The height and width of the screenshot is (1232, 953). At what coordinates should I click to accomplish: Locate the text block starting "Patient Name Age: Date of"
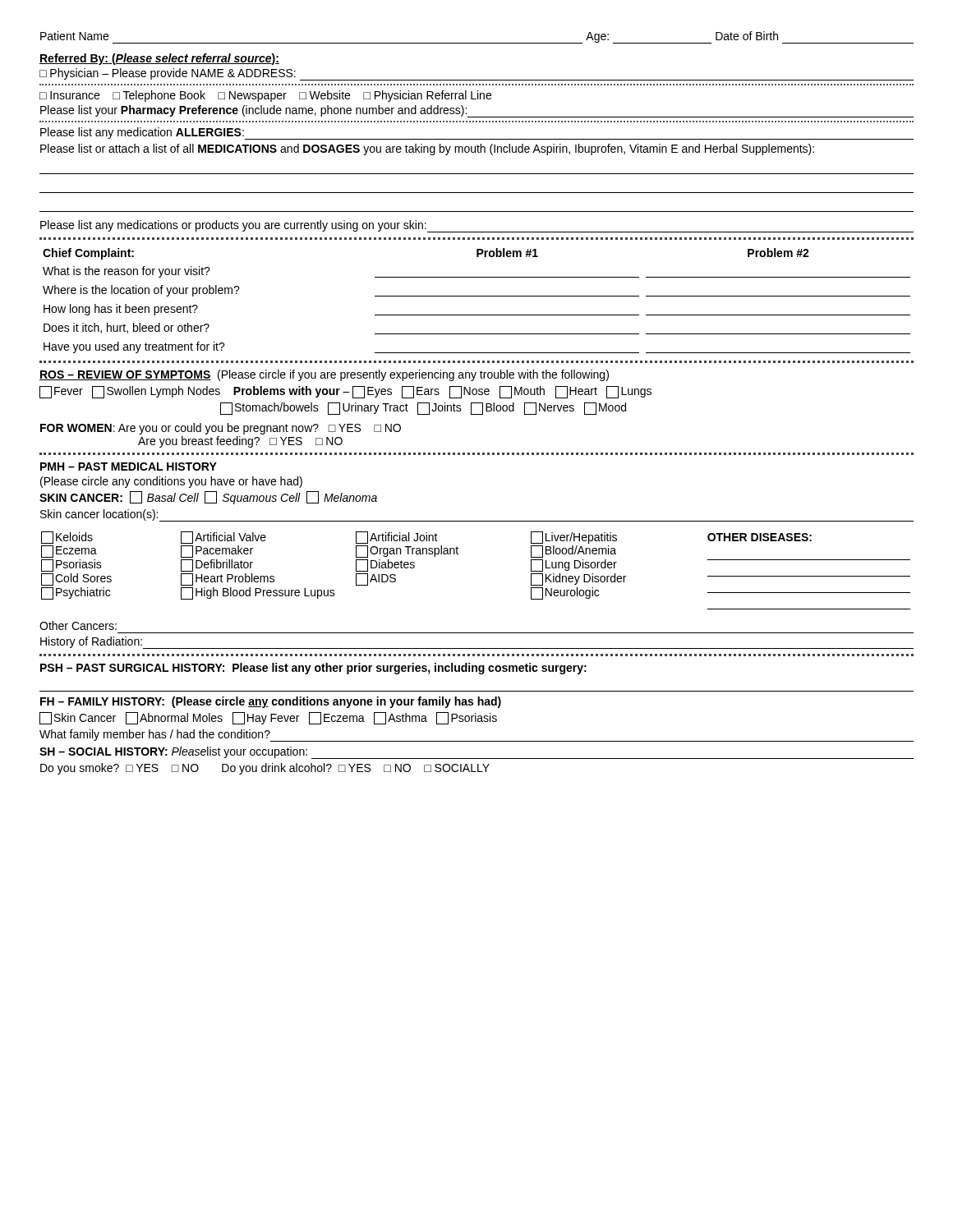(476, 37)
